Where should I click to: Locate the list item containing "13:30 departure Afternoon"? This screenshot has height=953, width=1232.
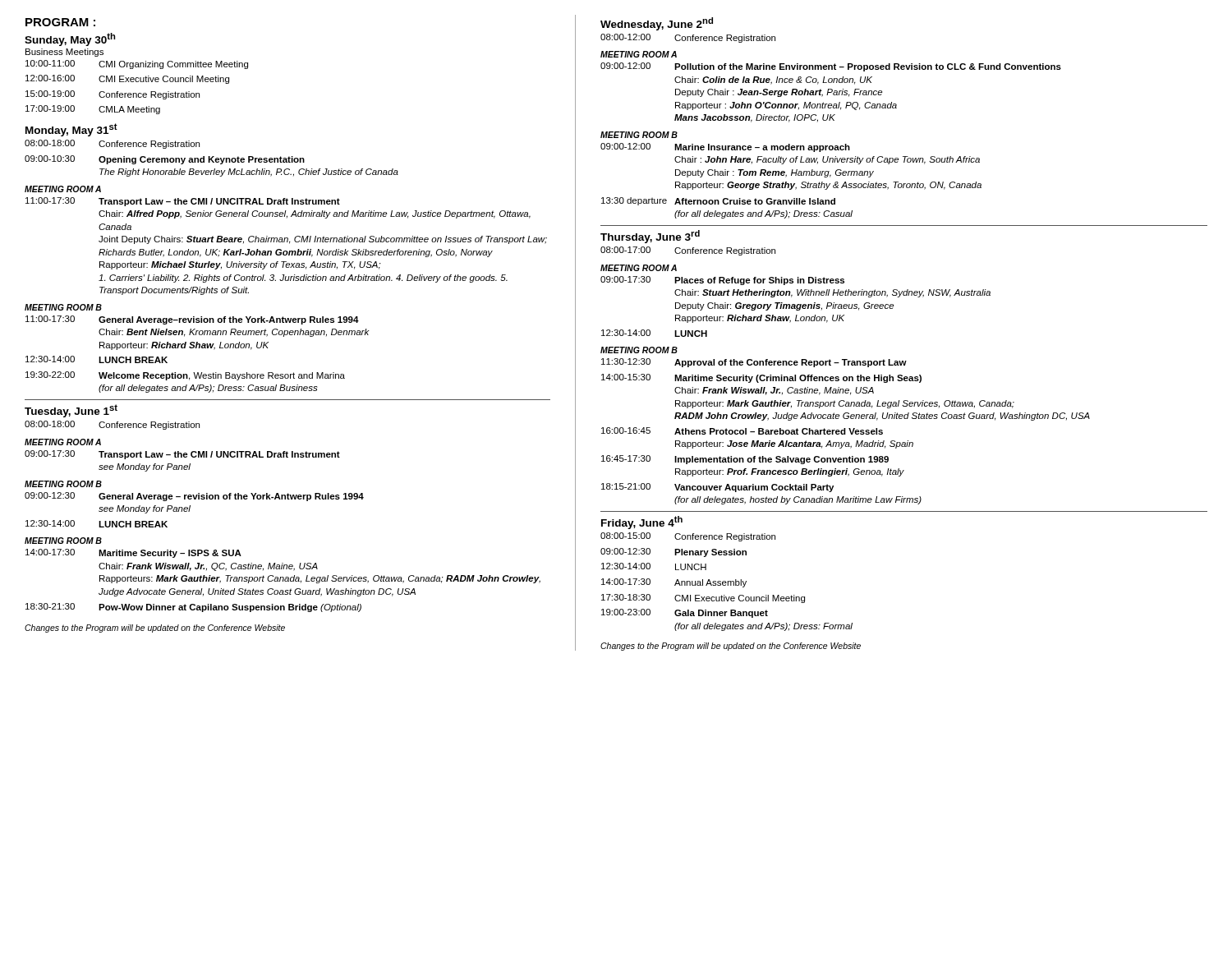pyautogui.click(x=718, y=201)
